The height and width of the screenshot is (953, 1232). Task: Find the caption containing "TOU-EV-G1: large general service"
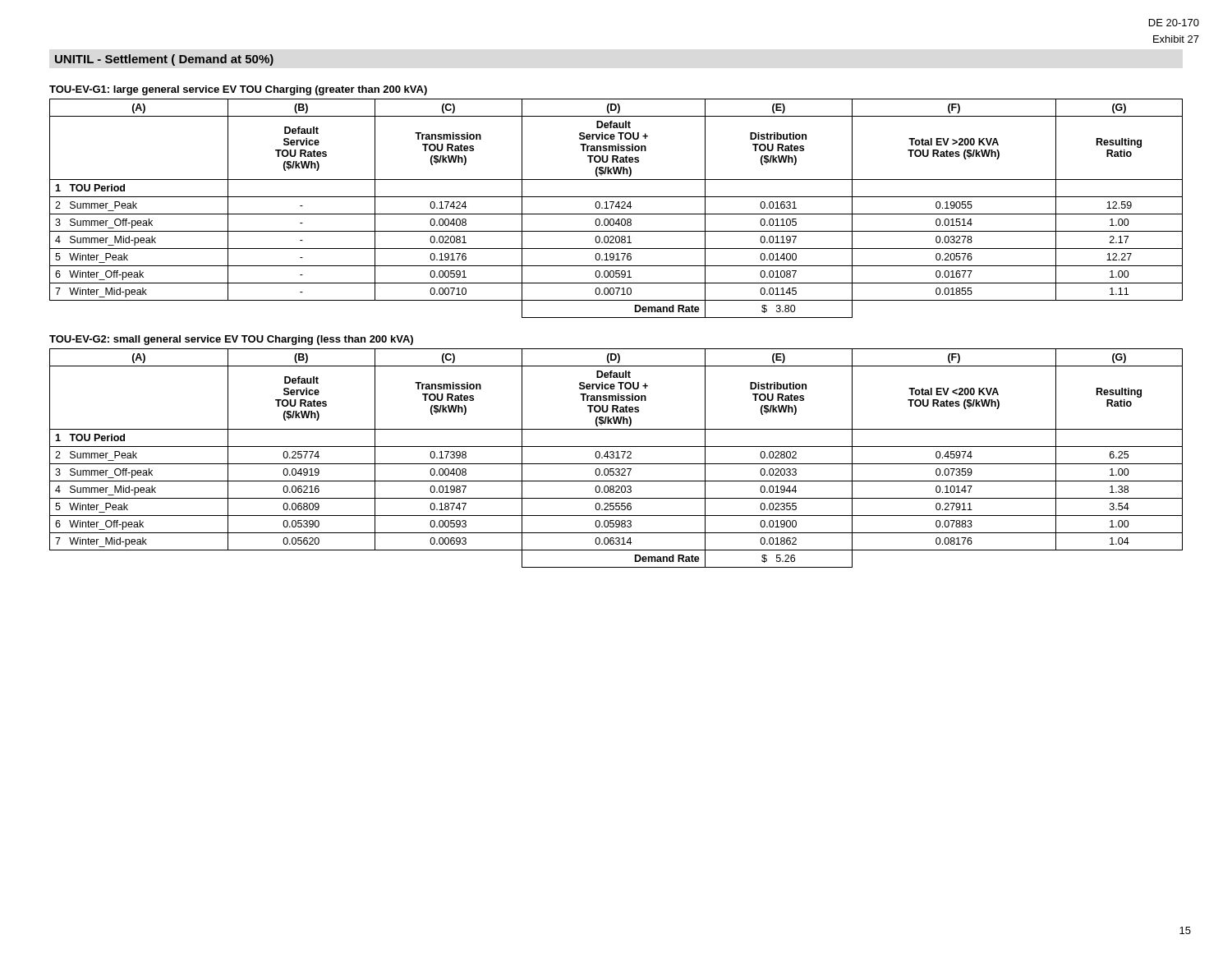[238, 89]
